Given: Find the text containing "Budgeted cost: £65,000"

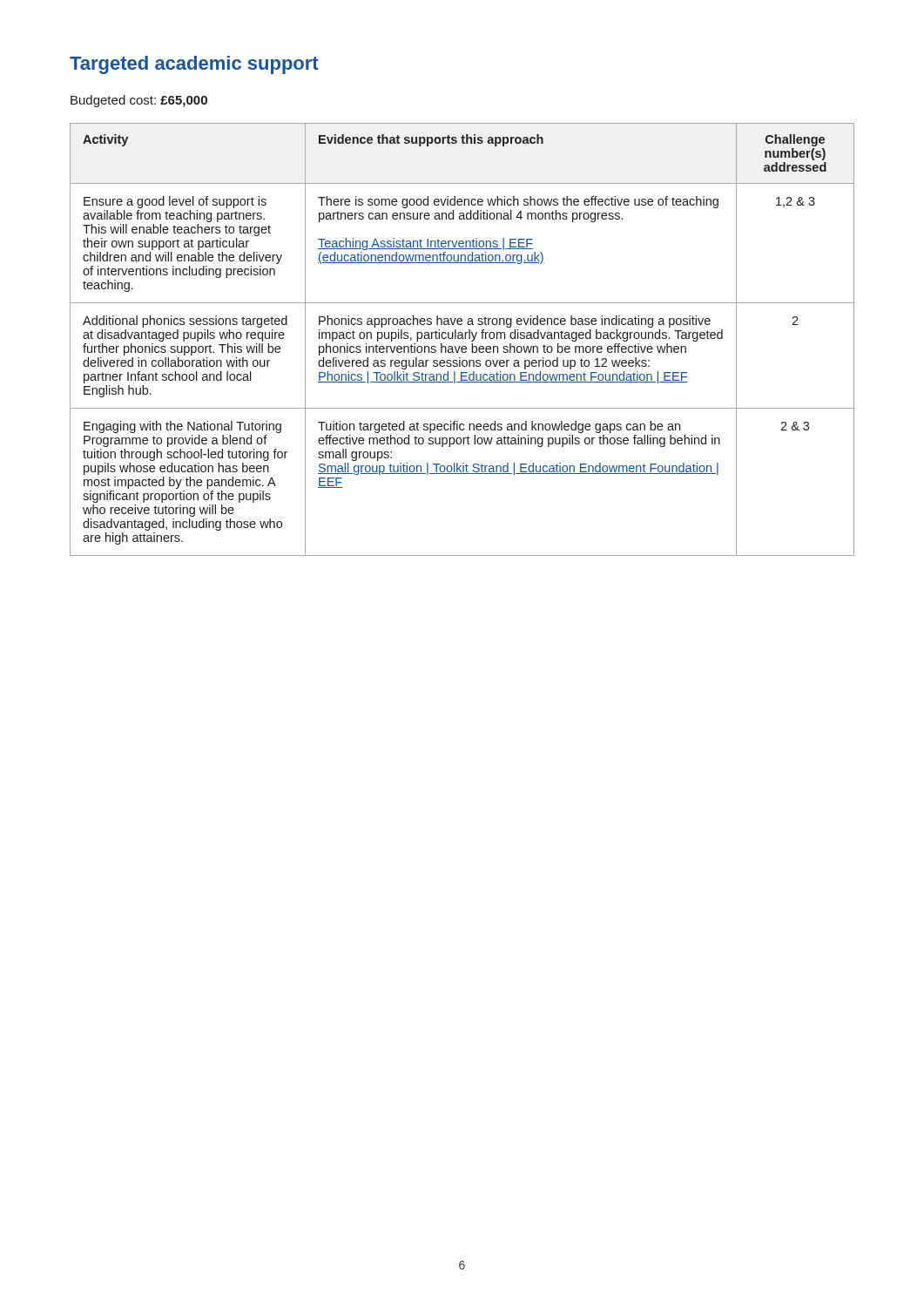Looking at the screenshot, I should (x=139, y=100).
